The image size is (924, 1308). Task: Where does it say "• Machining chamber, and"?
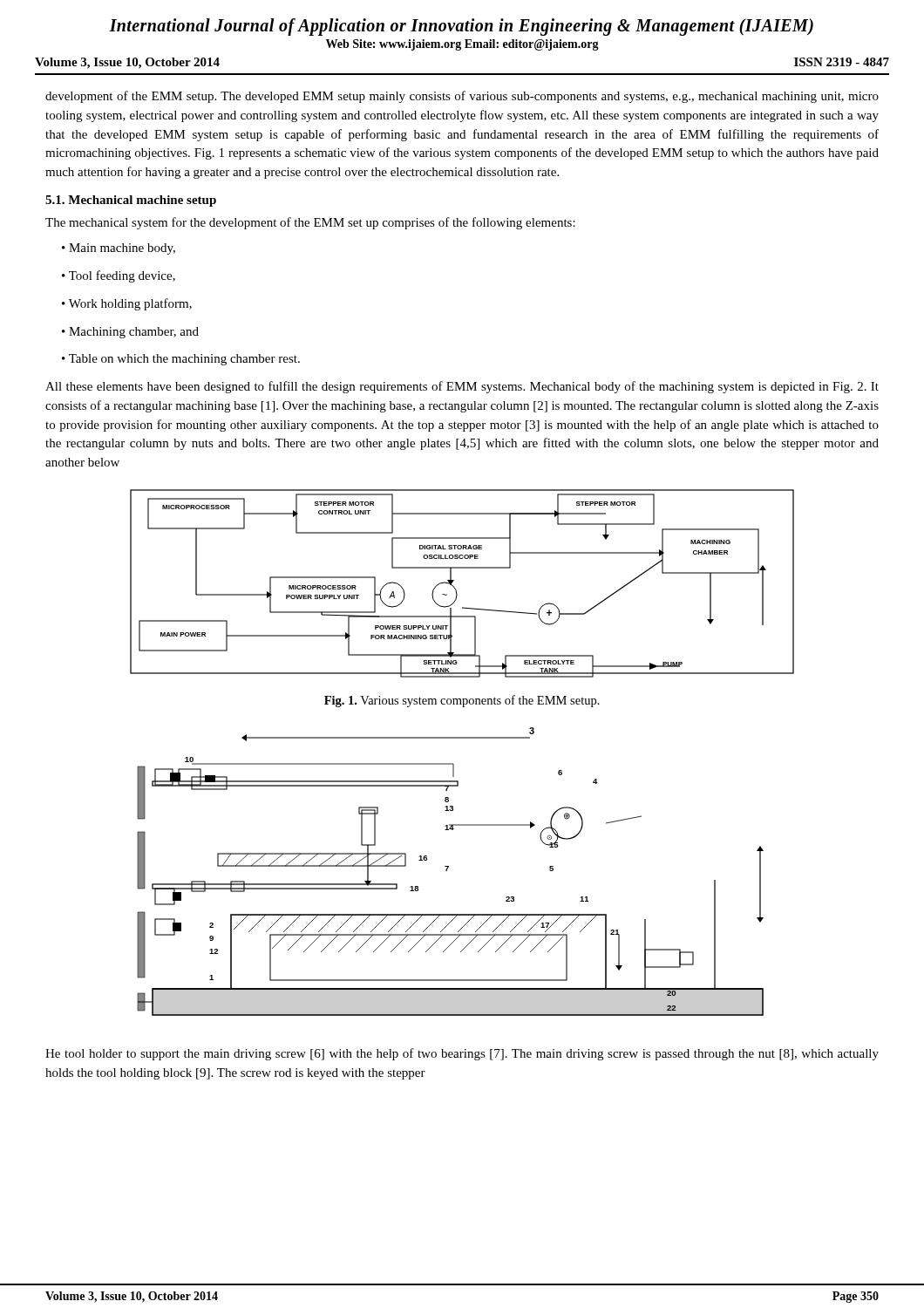130,331
